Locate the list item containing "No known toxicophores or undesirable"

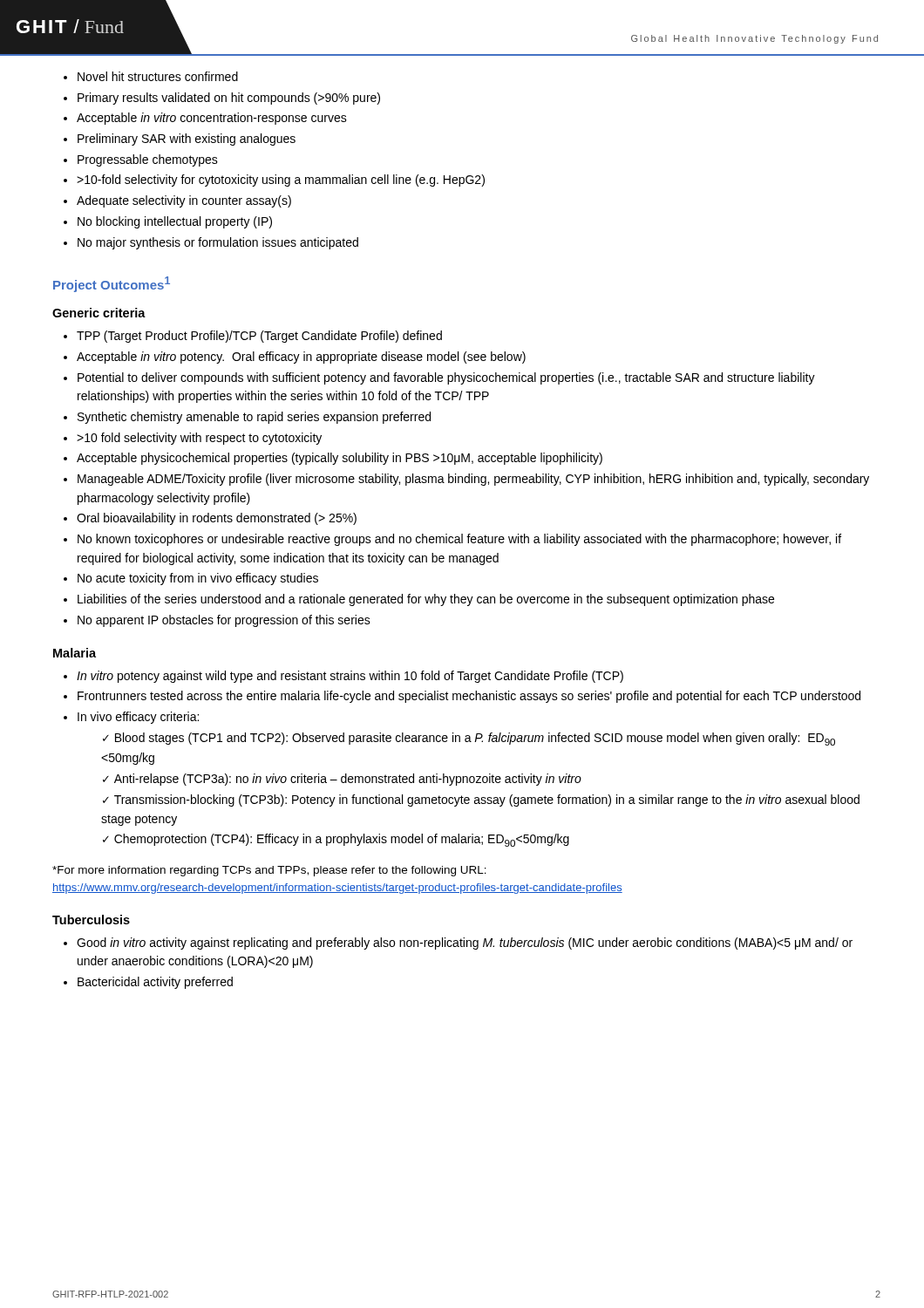click(x=479, y=549)
